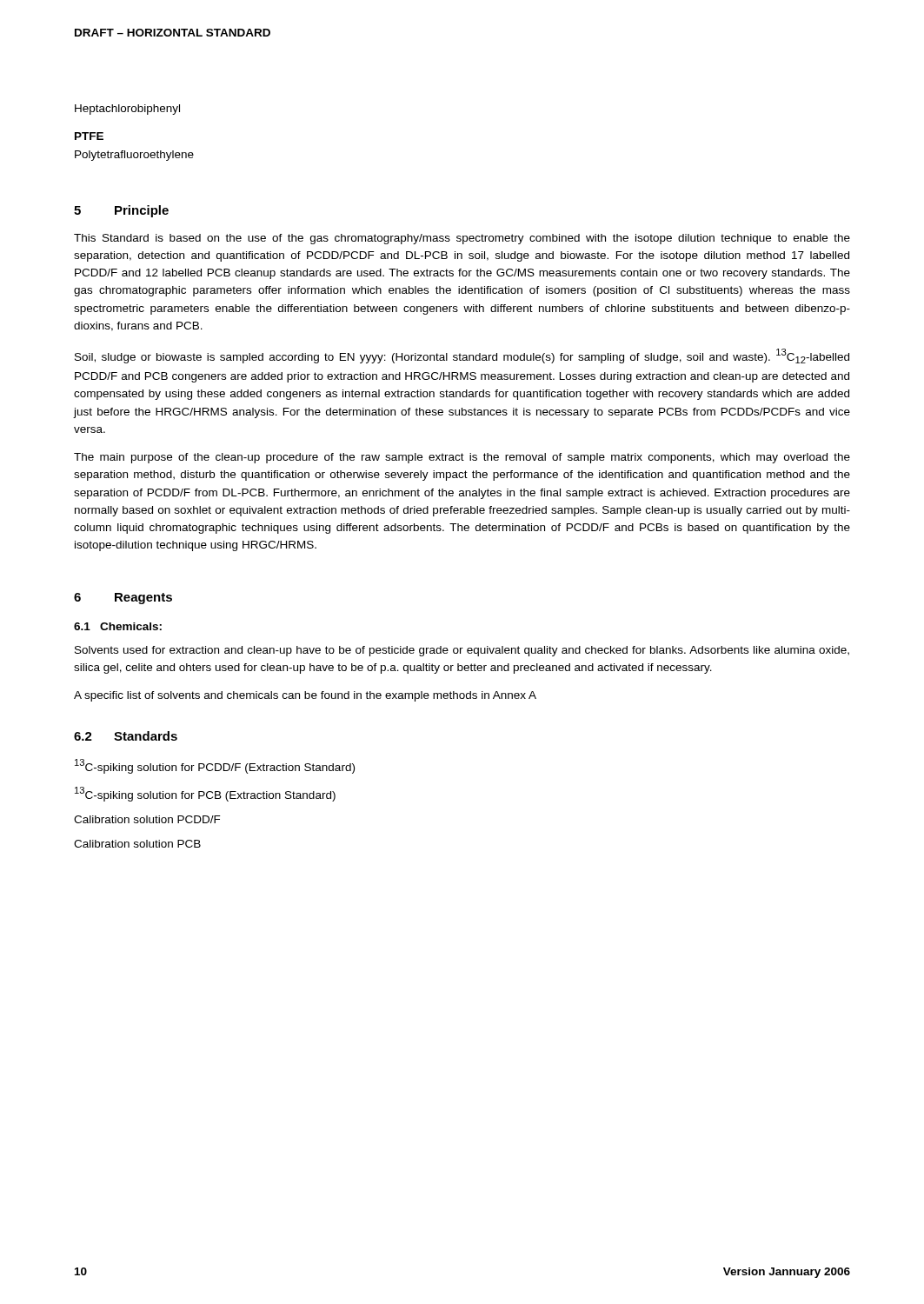Locate the text block with the text "Soil, sludge or biowaste is sampled"
The height and width of the screenshot is (1304, 924).
pos(462,392)
